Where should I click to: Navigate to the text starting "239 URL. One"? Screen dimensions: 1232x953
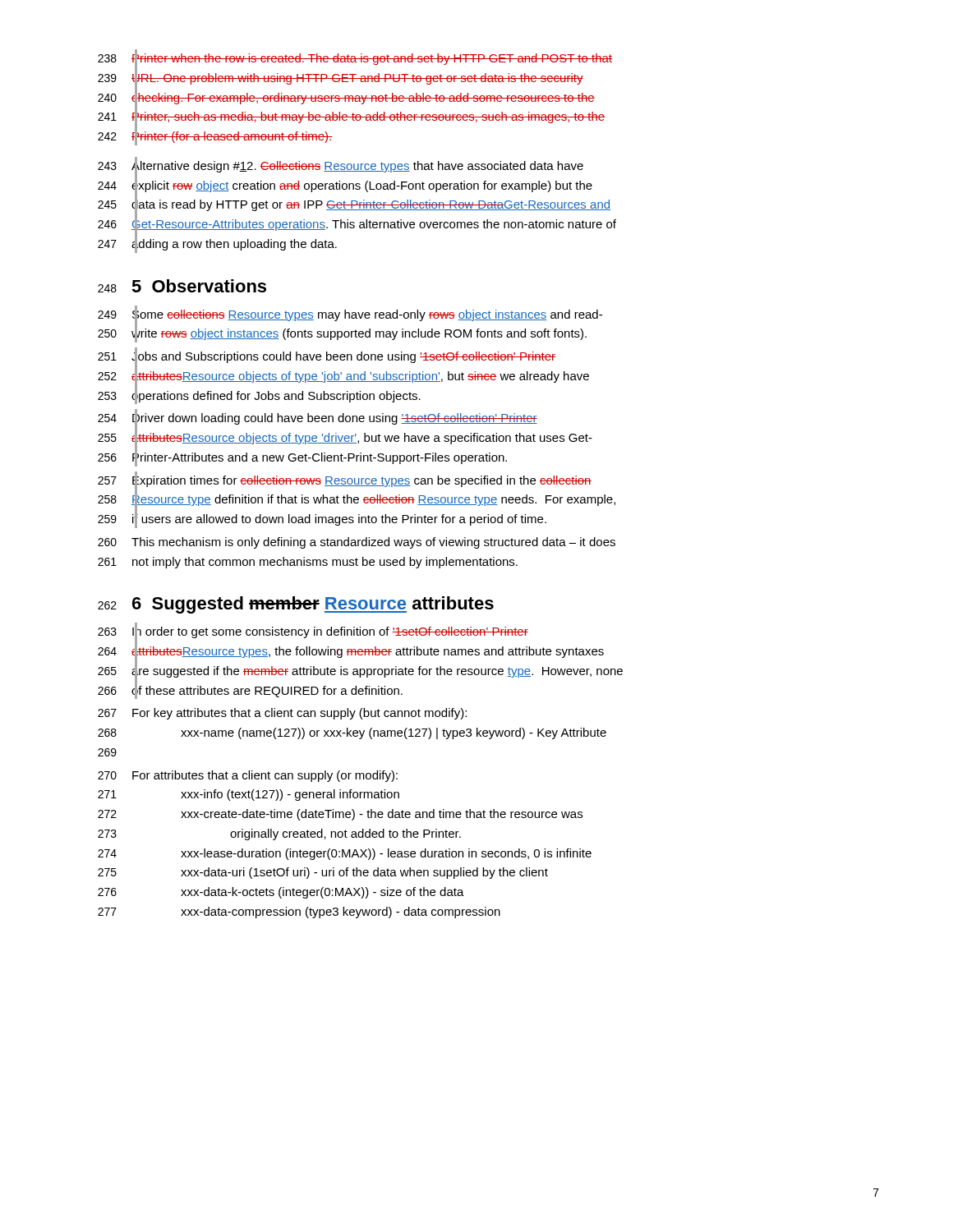coord(476,78)
